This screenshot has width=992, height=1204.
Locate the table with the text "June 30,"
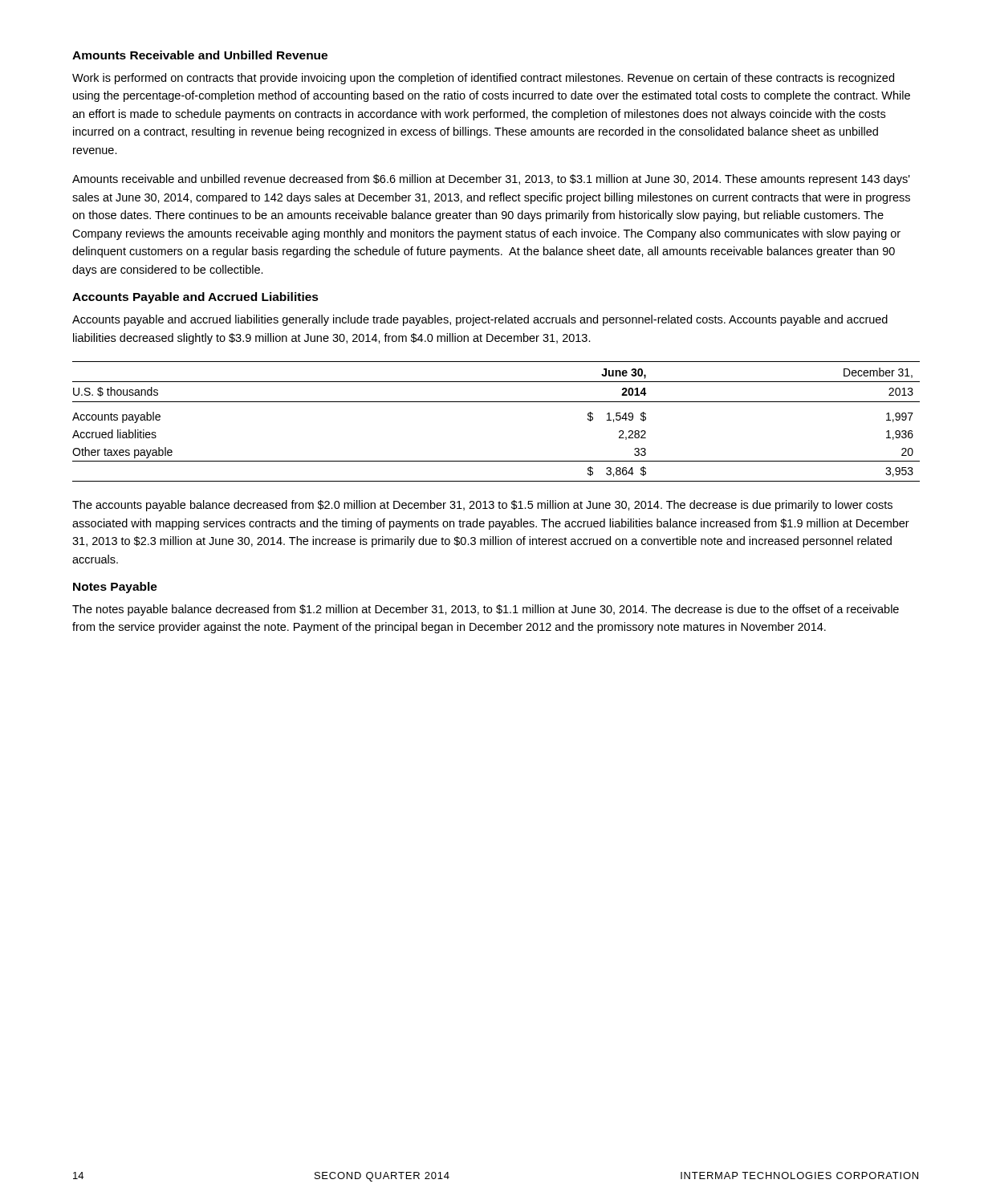pos(496,422)
